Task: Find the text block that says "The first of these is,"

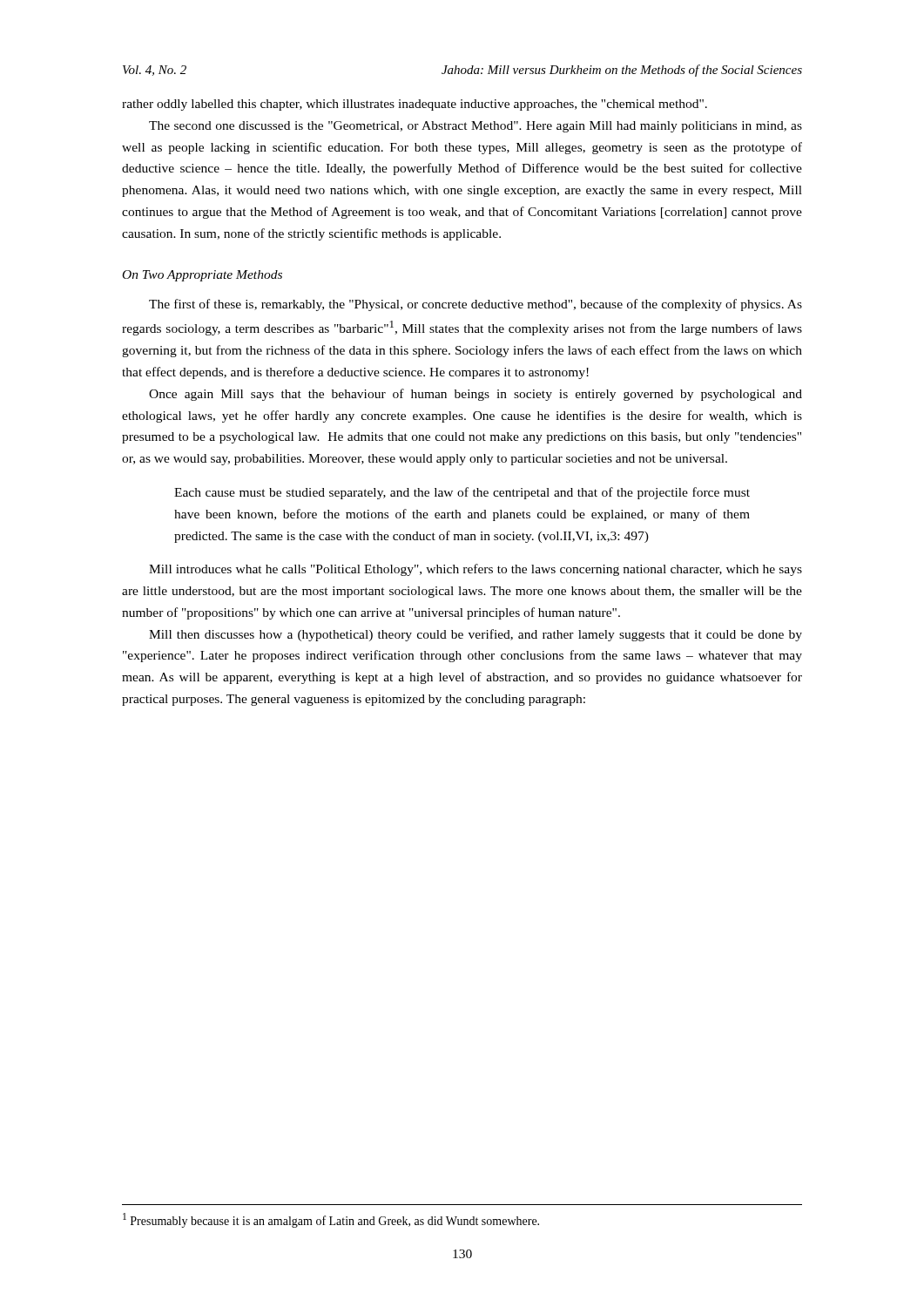Action: tap(462, 339)
